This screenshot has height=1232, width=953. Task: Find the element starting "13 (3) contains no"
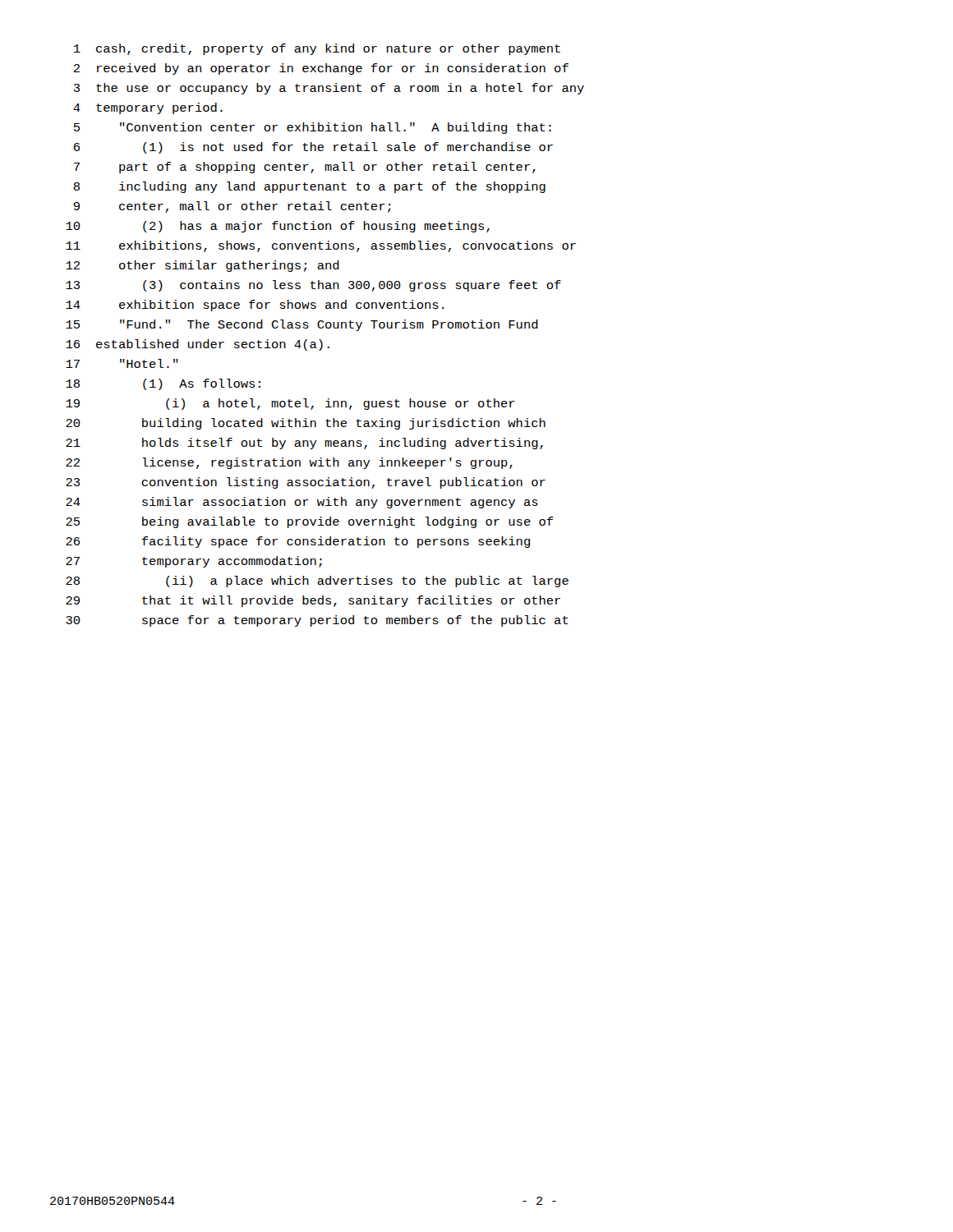305,286
